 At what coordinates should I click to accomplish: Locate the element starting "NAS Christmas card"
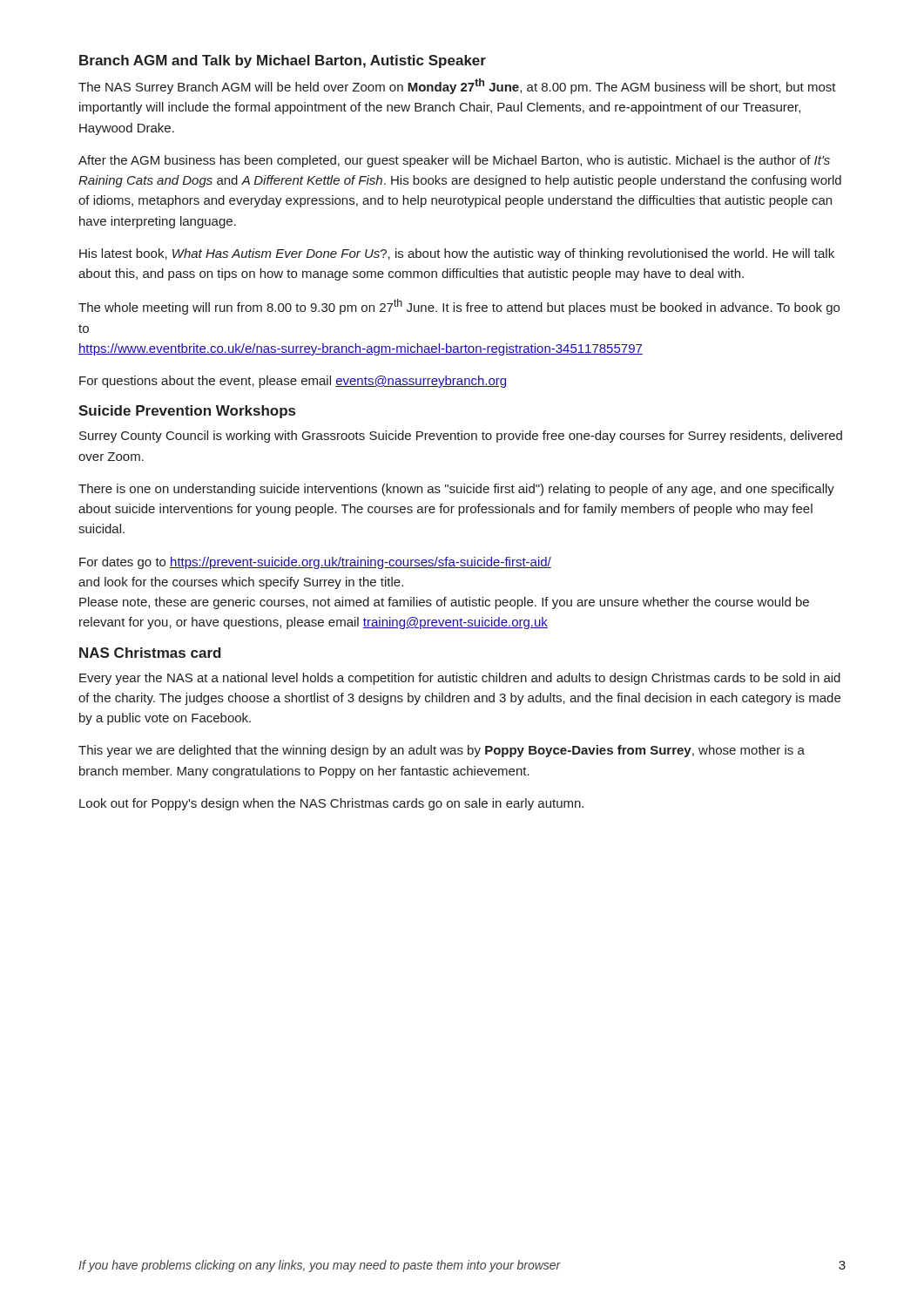(x=150, y=653)
